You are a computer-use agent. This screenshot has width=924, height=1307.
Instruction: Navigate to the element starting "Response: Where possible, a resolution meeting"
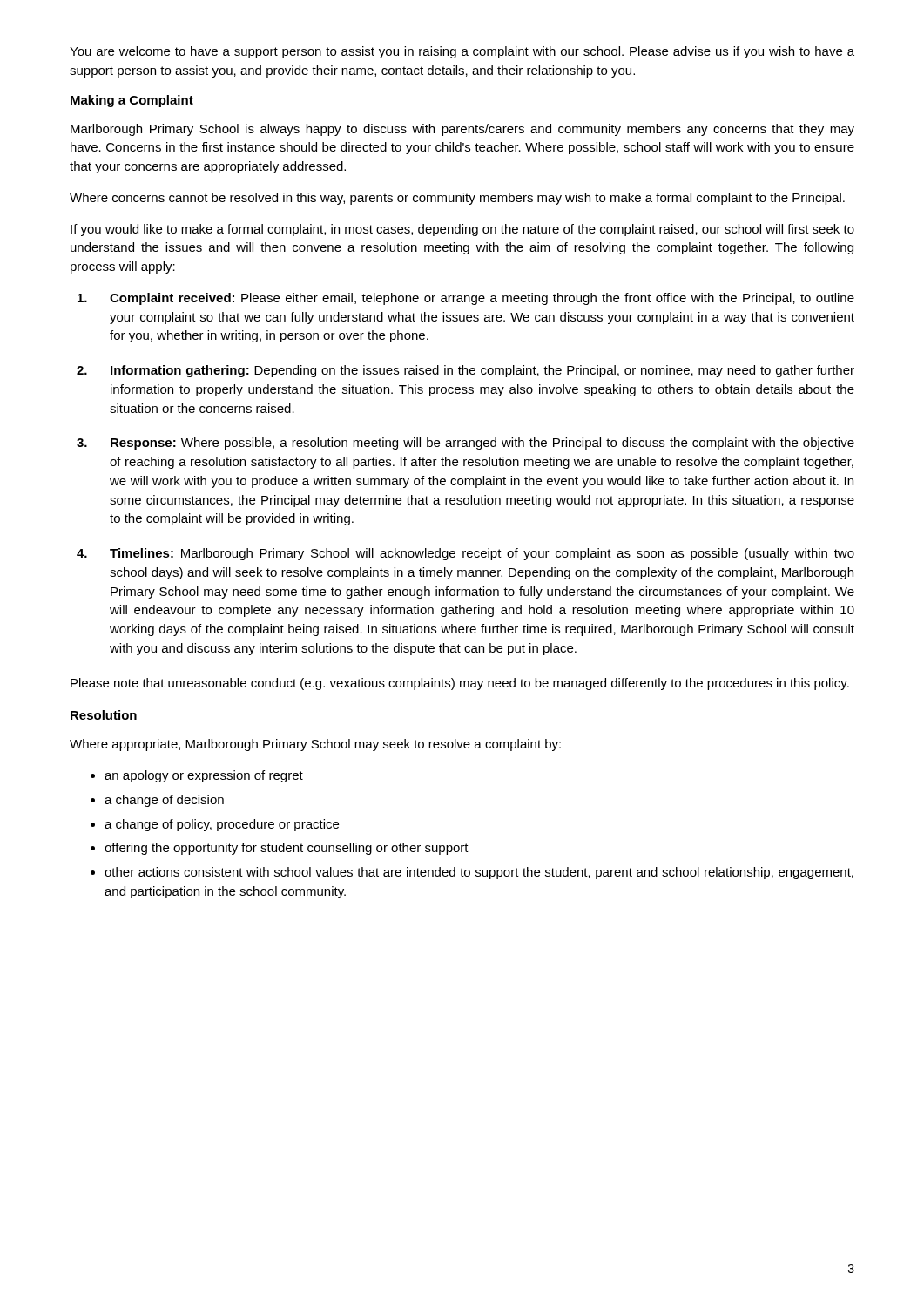coord(482,480)
